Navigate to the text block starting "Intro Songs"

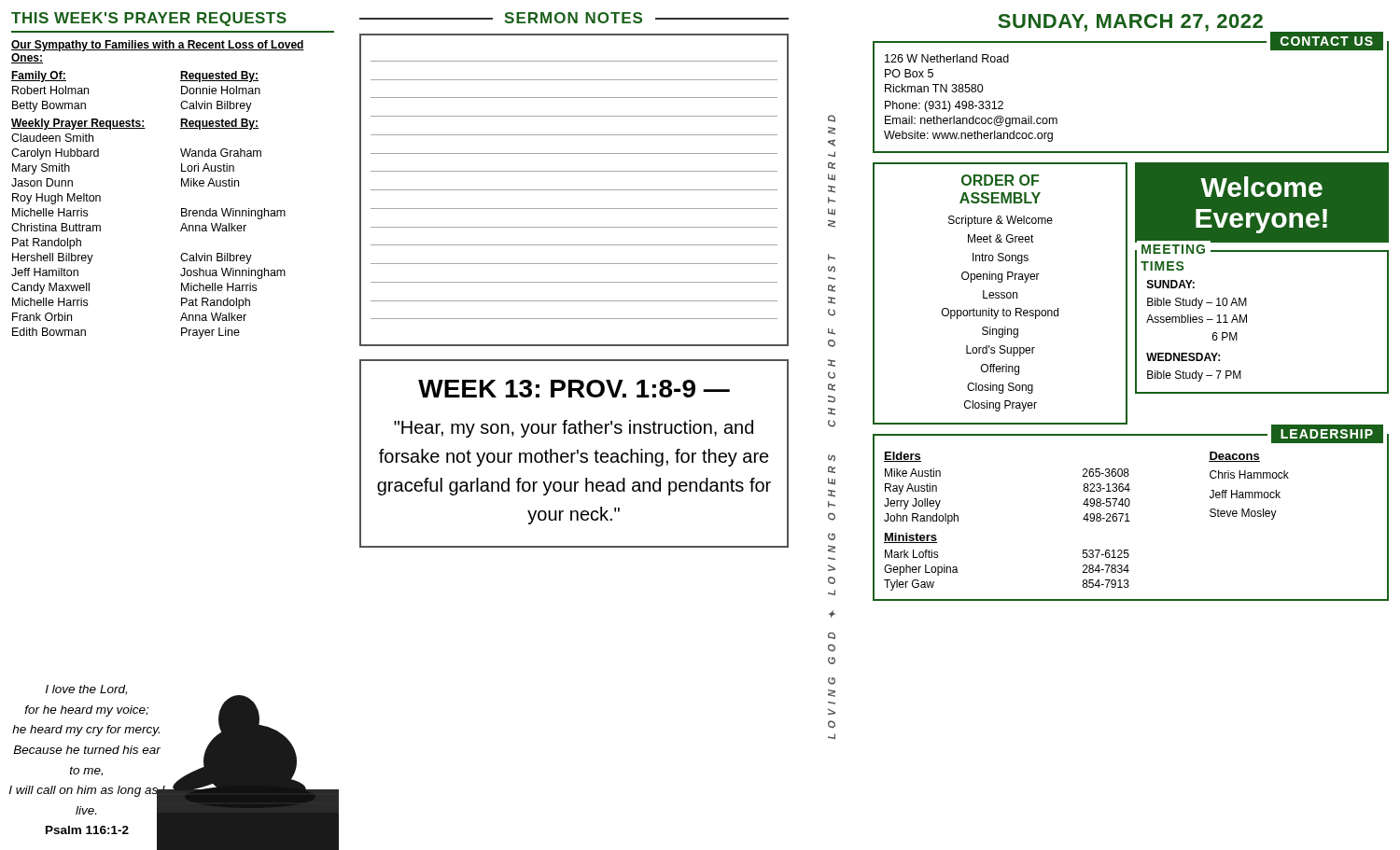(1000, 257)
